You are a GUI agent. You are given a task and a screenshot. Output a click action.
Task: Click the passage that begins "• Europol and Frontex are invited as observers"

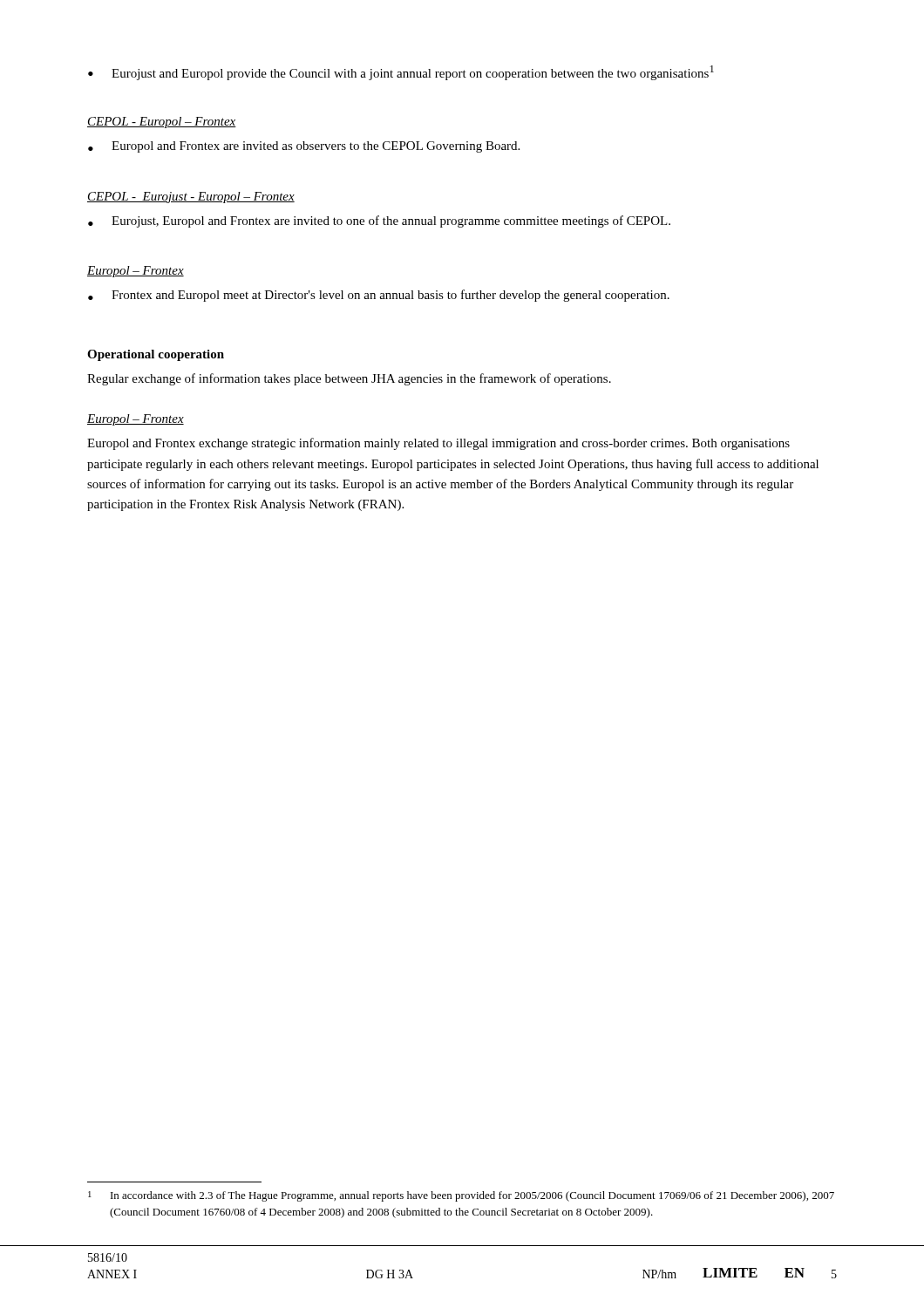(462, 149)
